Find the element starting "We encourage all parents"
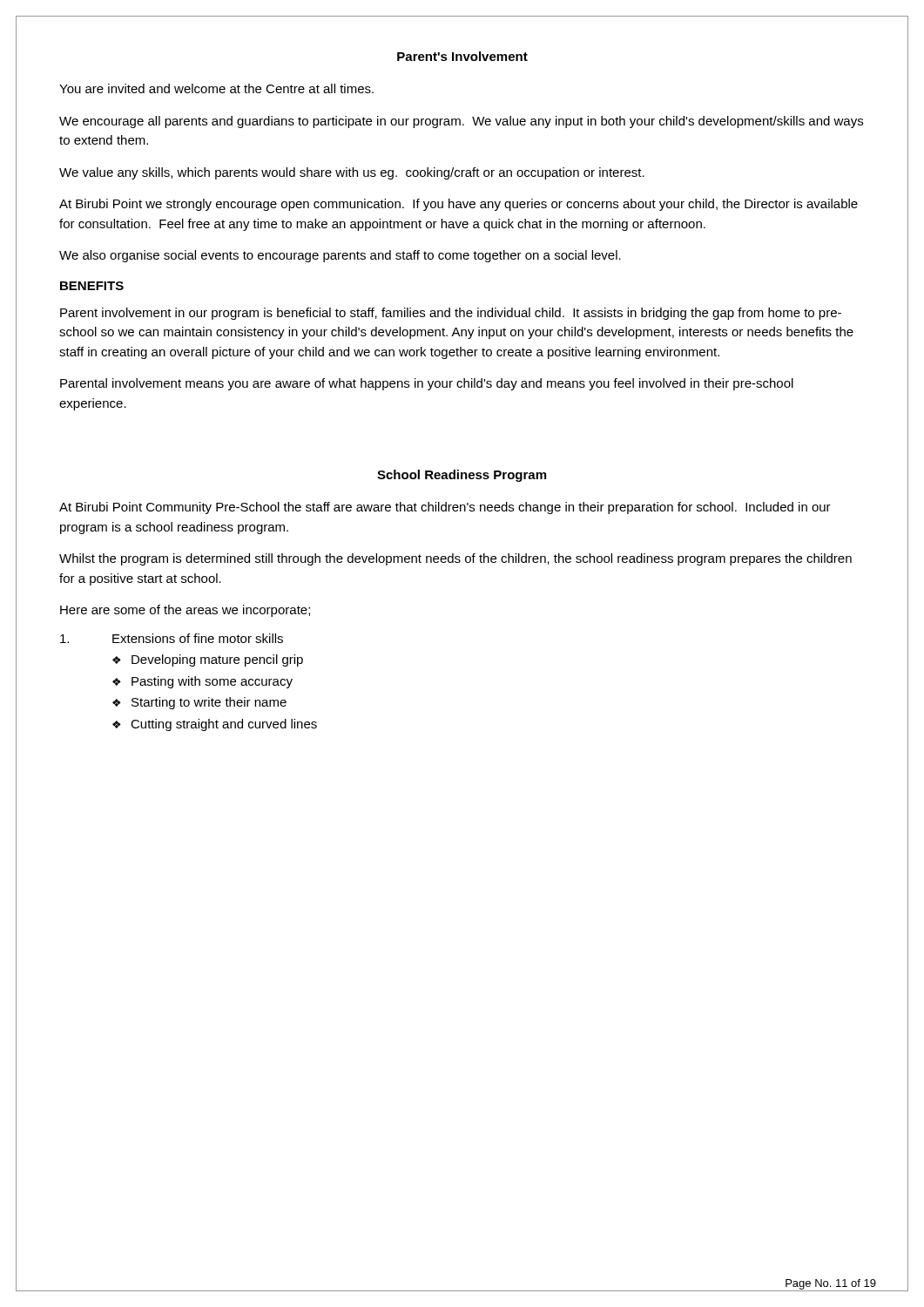The width and height of the screenshot is (924, 1307). [x=461, y=130]
